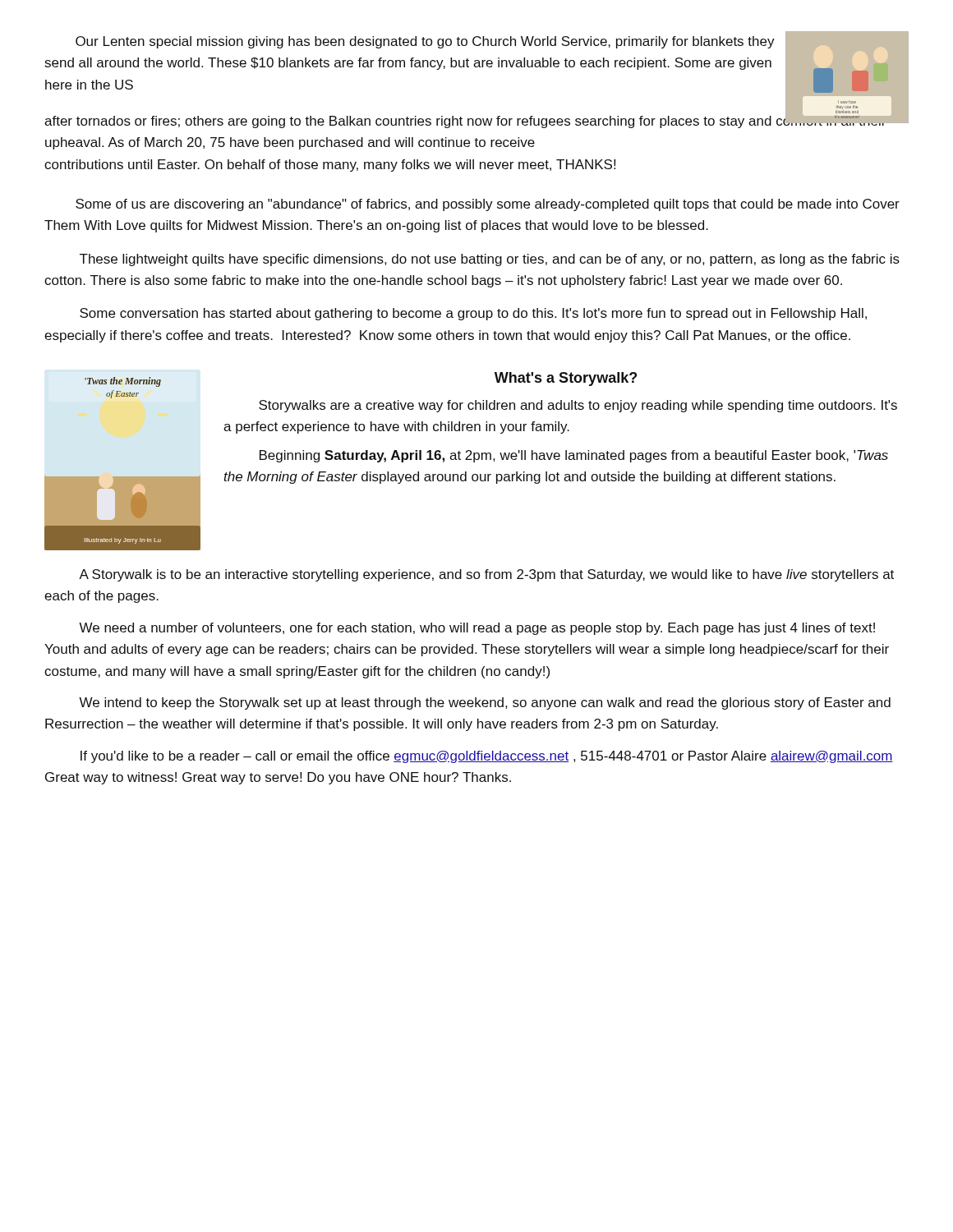Locate the block of text that opens with "We need a number of volunteers, one"
Image resolution: width=953 pixels, height=1232 pixels.
pos(467,649)
